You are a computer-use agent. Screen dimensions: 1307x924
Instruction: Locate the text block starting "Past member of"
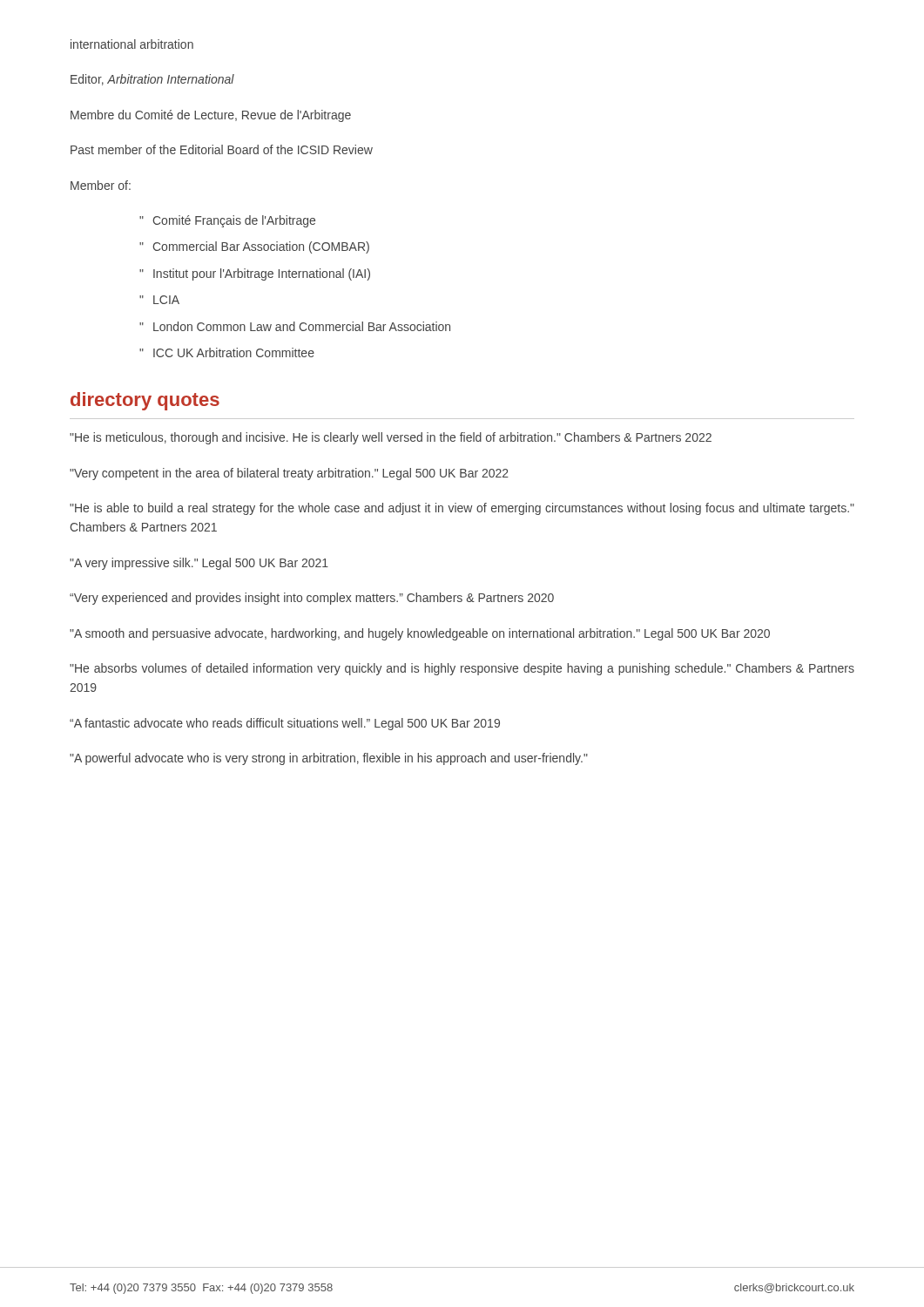tap(221, 150)
